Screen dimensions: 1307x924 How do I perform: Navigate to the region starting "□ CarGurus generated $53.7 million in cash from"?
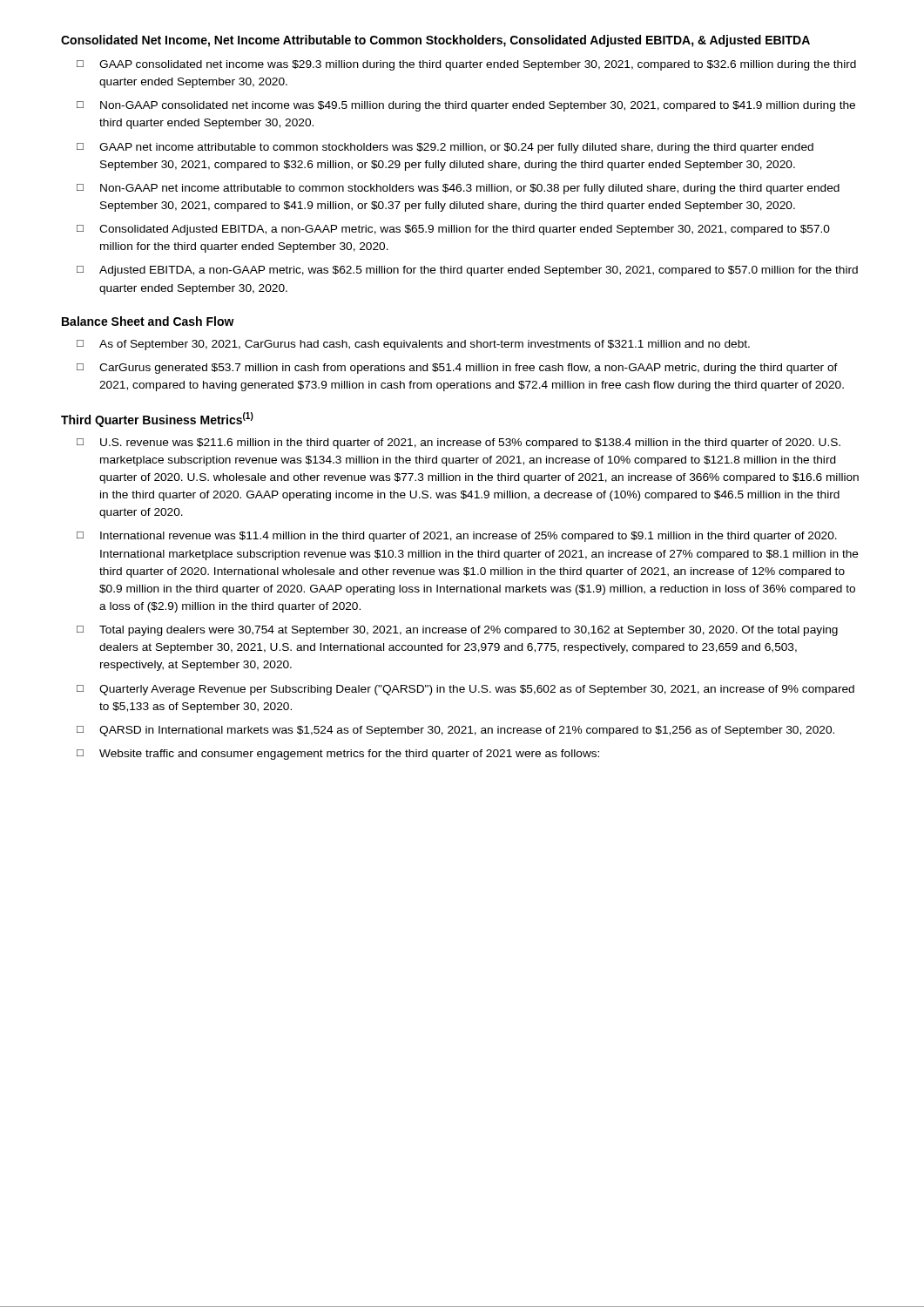tap(470, 376)
